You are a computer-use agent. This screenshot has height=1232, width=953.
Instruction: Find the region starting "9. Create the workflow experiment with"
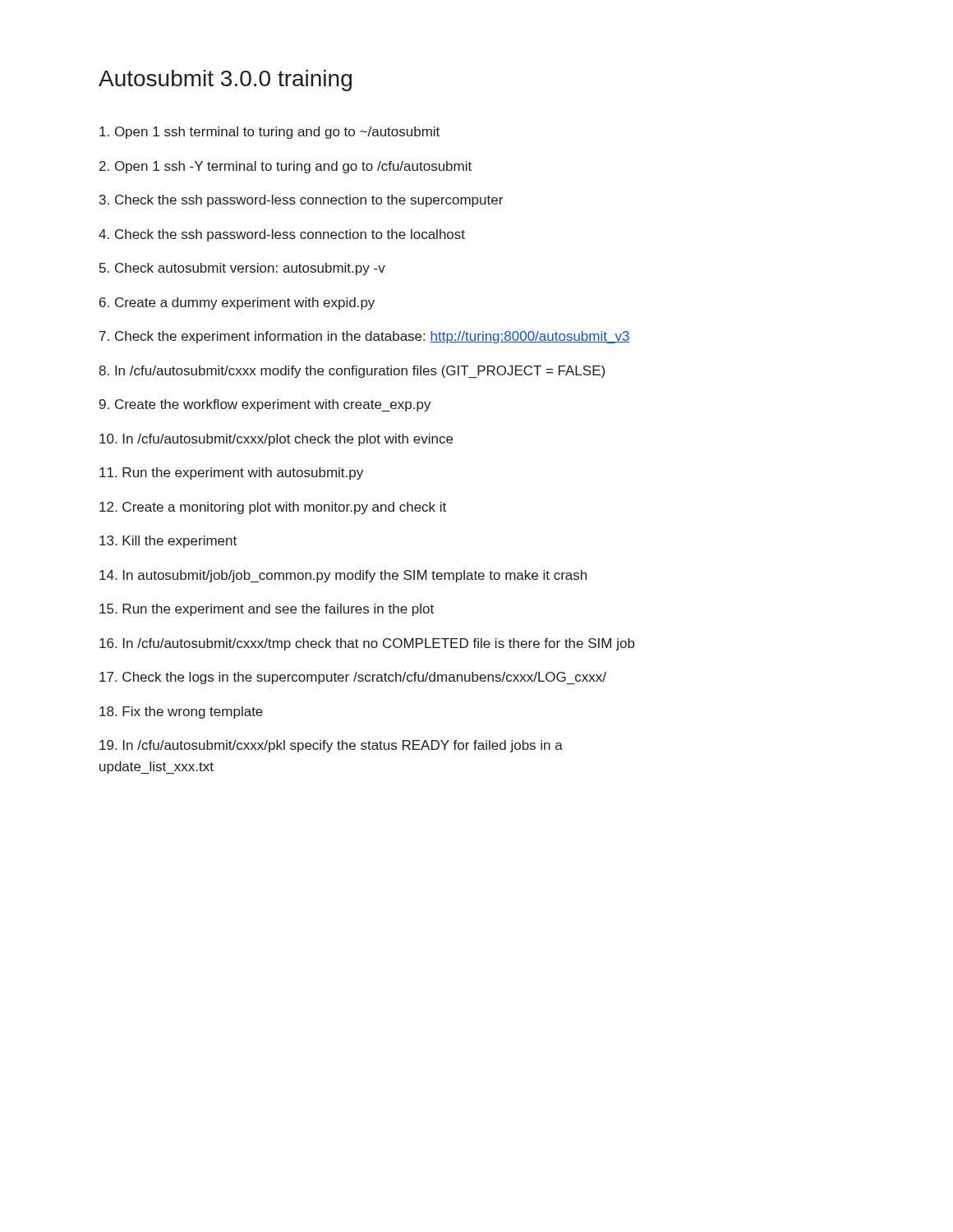point(265,405)
